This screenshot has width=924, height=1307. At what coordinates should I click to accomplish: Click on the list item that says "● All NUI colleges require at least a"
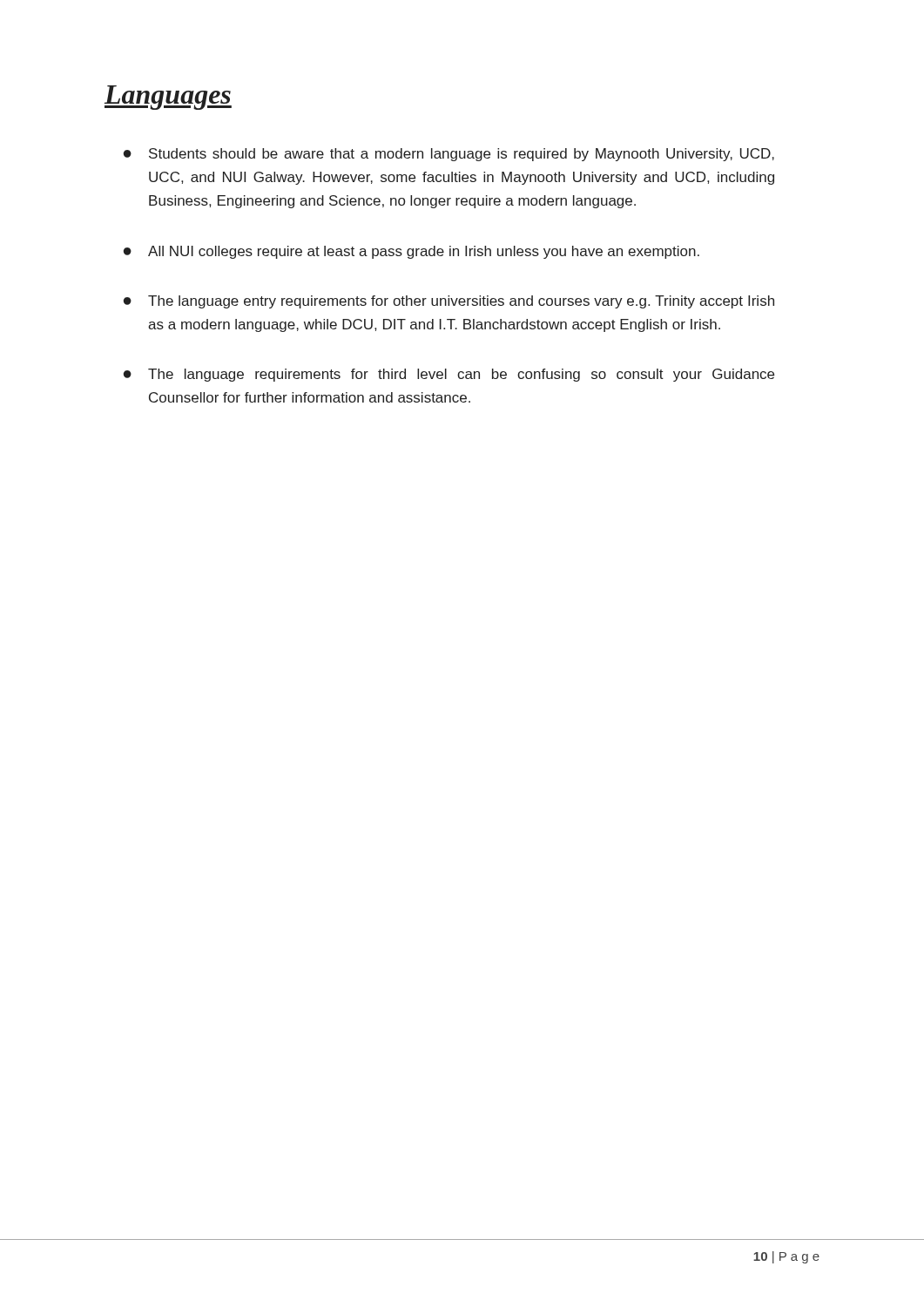[x=411, y=251]
